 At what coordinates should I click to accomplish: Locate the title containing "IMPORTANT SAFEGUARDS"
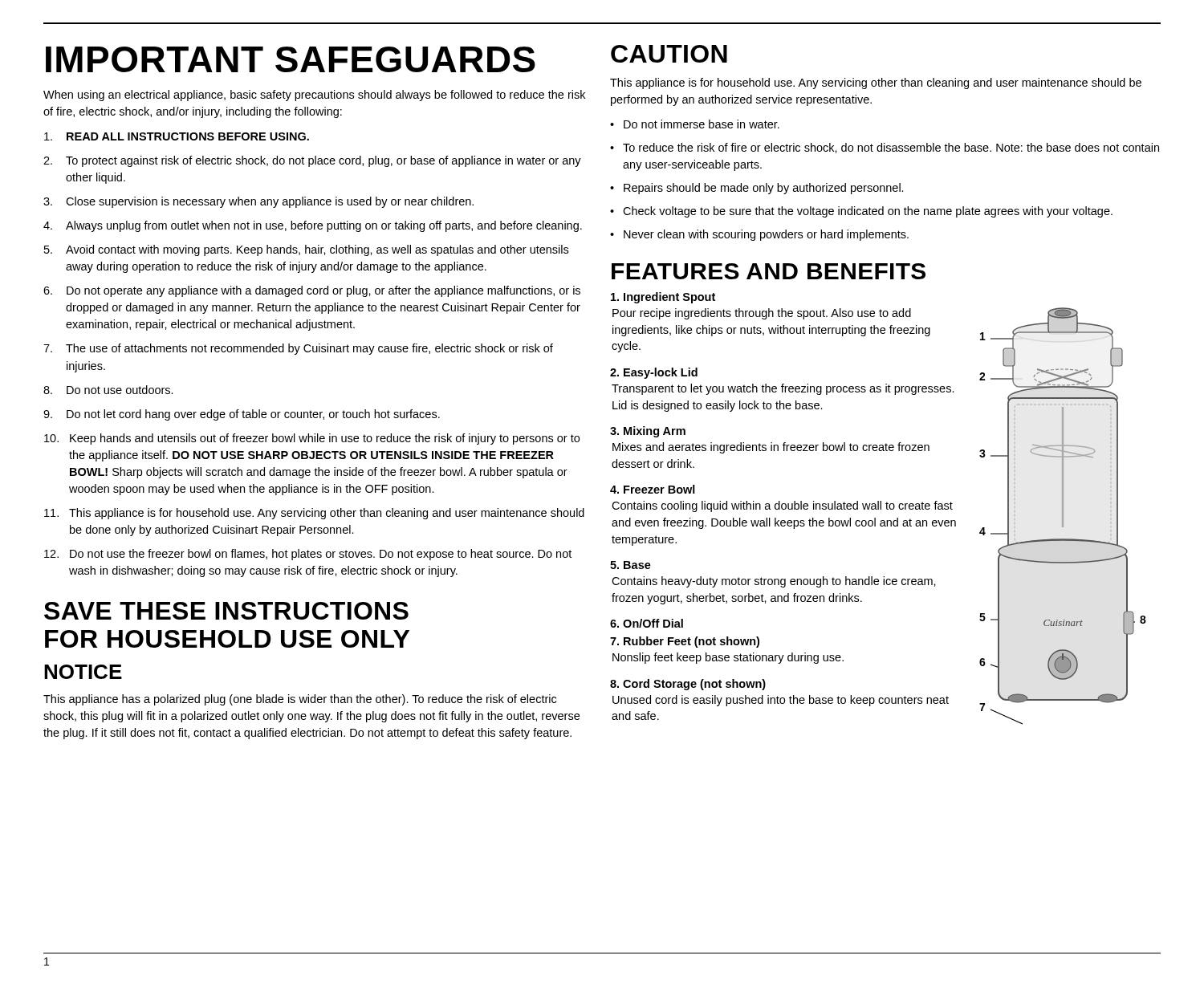316,60
